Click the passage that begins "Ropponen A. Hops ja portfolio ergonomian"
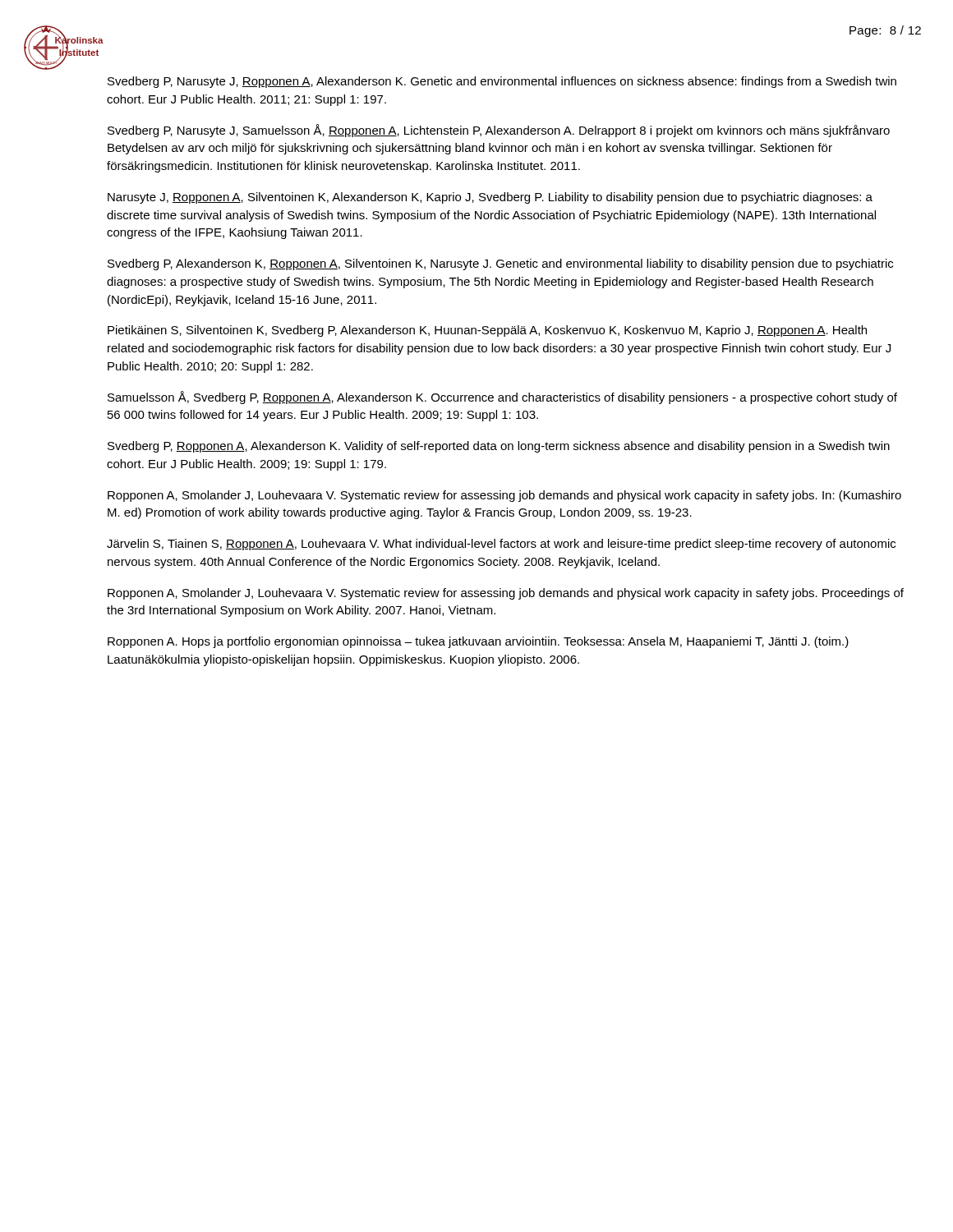 click(478, 650)
